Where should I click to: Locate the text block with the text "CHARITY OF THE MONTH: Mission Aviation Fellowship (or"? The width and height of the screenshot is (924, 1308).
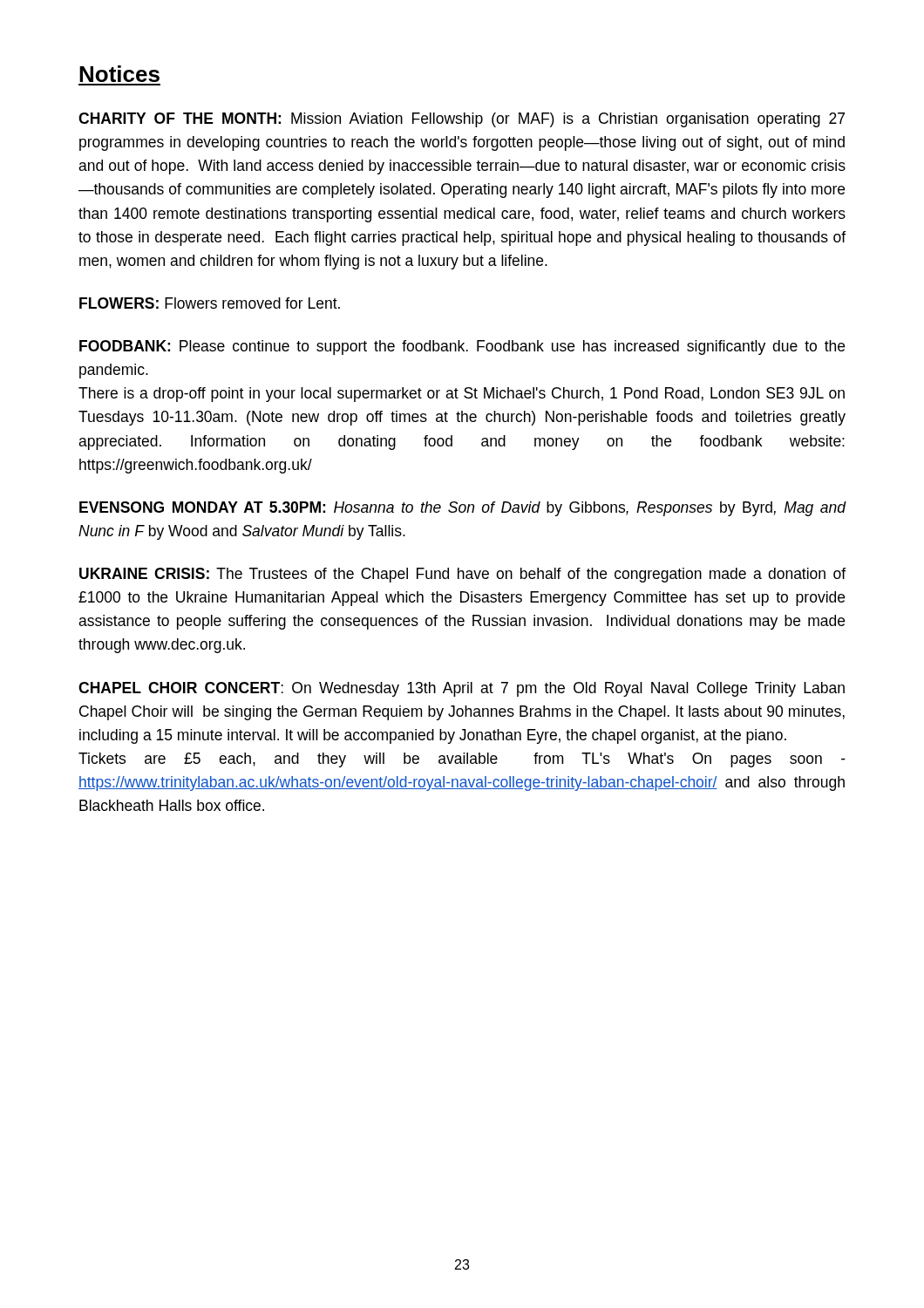[x=462, y=190]
